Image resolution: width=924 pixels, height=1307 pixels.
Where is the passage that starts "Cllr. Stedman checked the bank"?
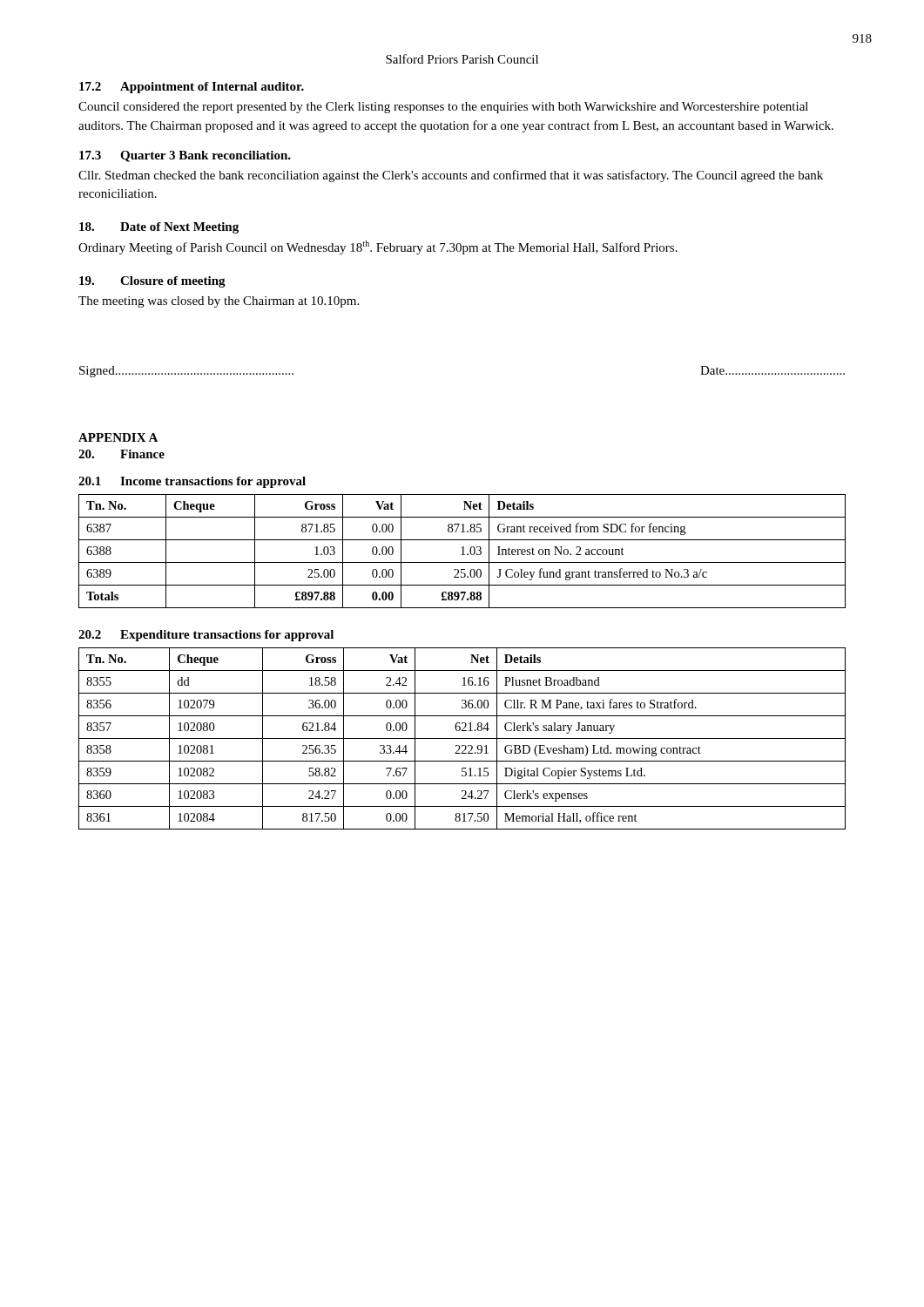coord(462,185)
